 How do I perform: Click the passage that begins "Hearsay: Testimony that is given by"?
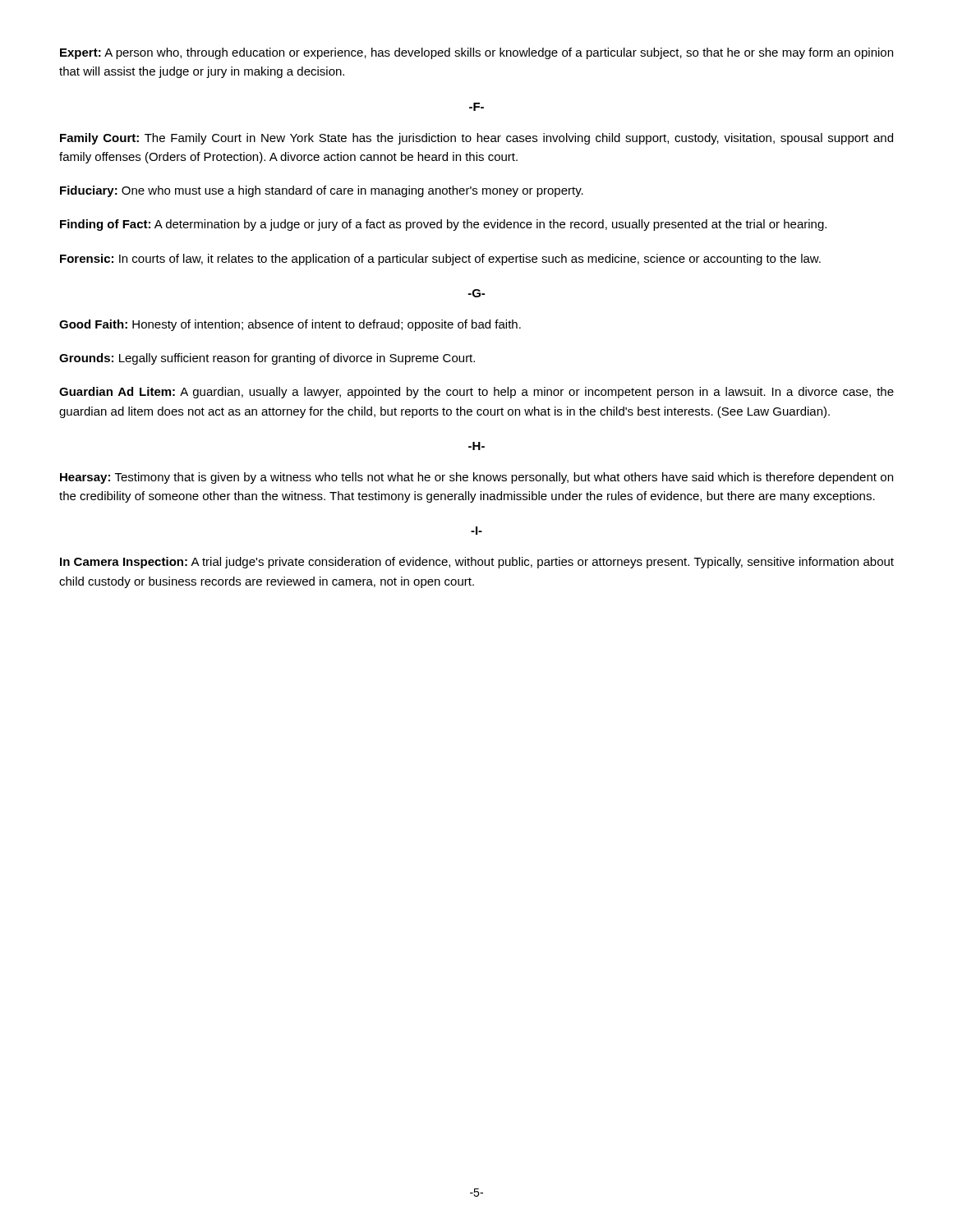tap(476, 486)
